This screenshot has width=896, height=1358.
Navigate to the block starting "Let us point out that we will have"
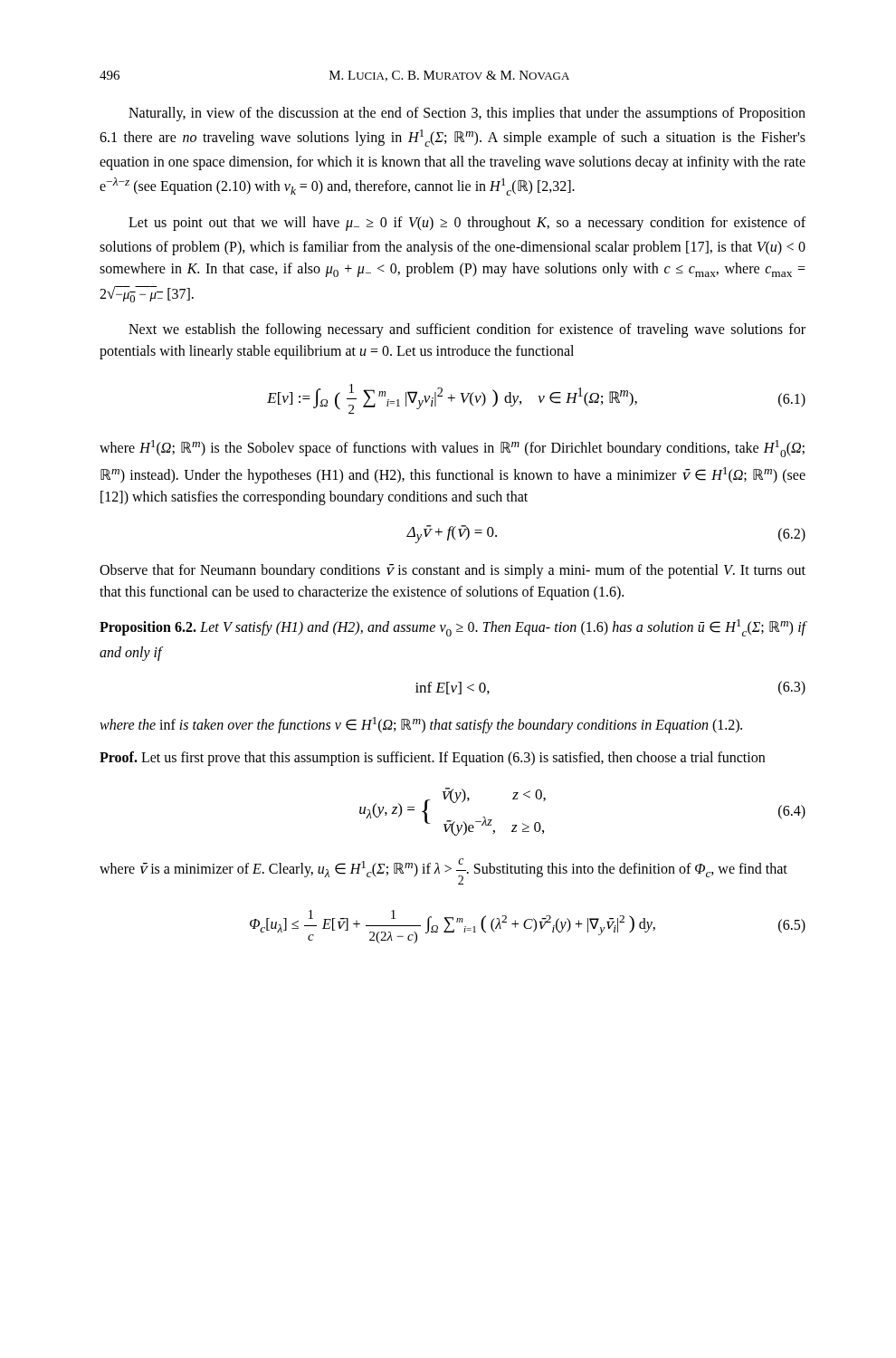(x=453, y=259)
